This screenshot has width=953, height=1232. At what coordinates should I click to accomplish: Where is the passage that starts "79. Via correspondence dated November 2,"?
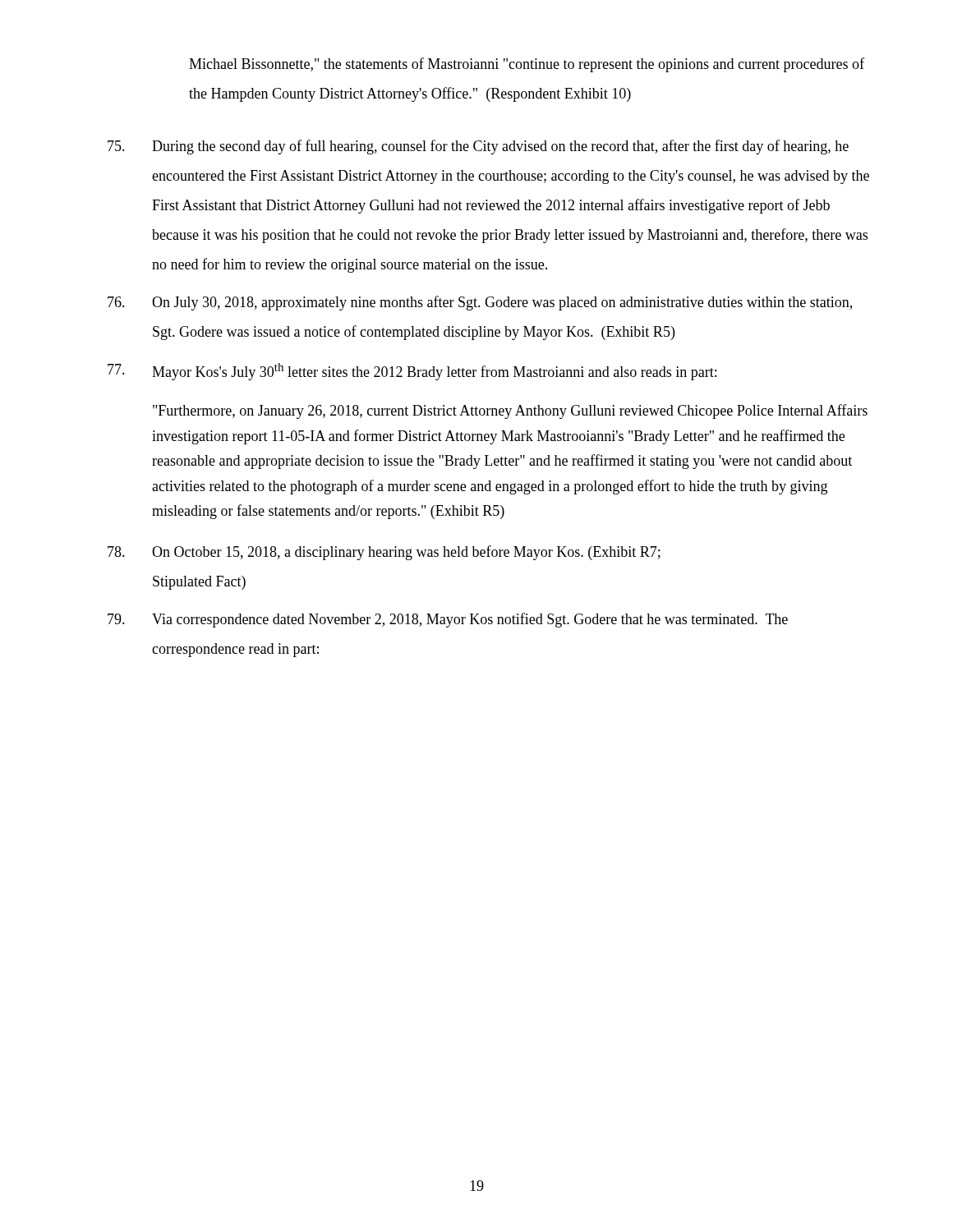(489, 634)
